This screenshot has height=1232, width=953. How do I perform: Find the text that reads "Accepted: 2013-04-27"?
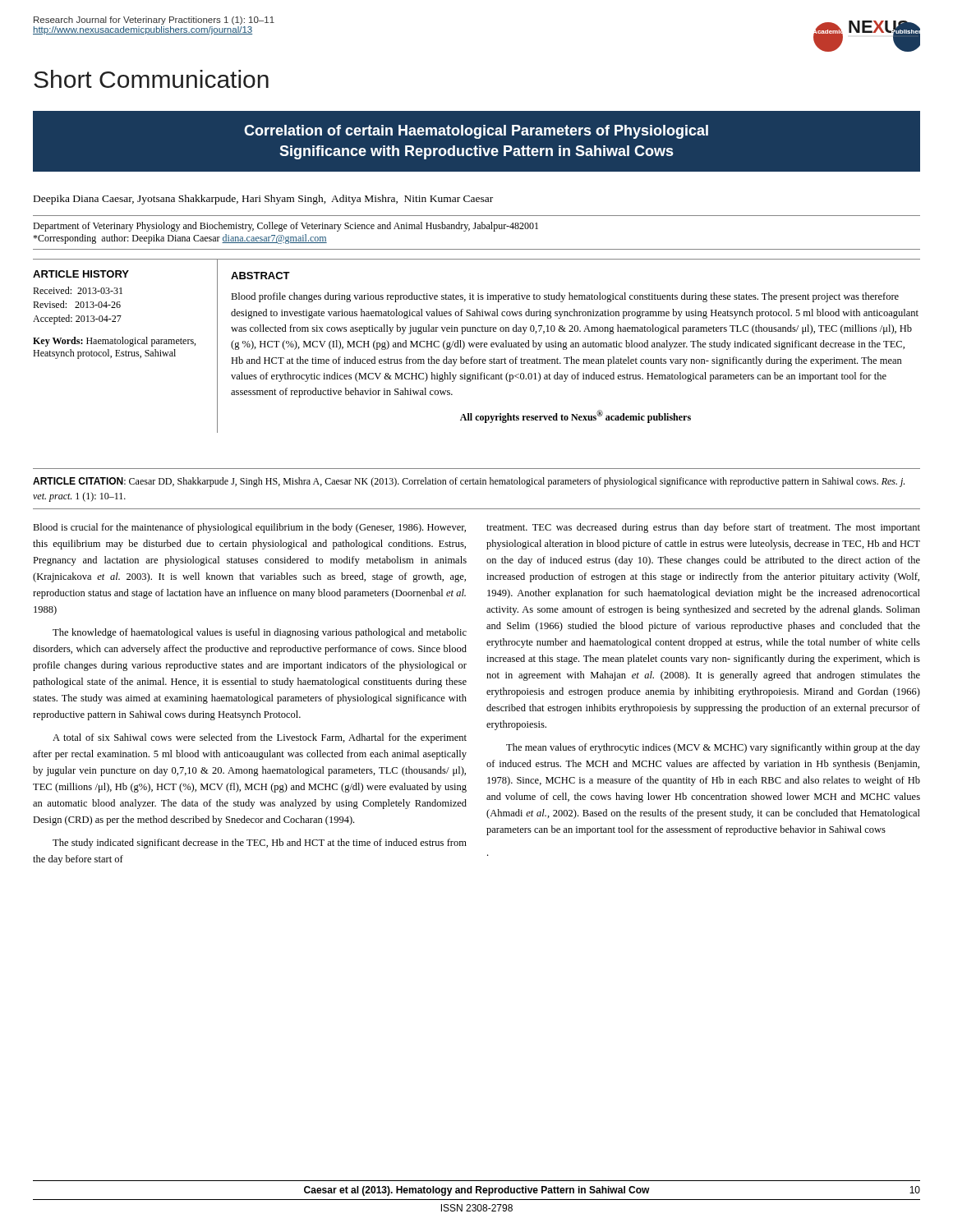77,319
